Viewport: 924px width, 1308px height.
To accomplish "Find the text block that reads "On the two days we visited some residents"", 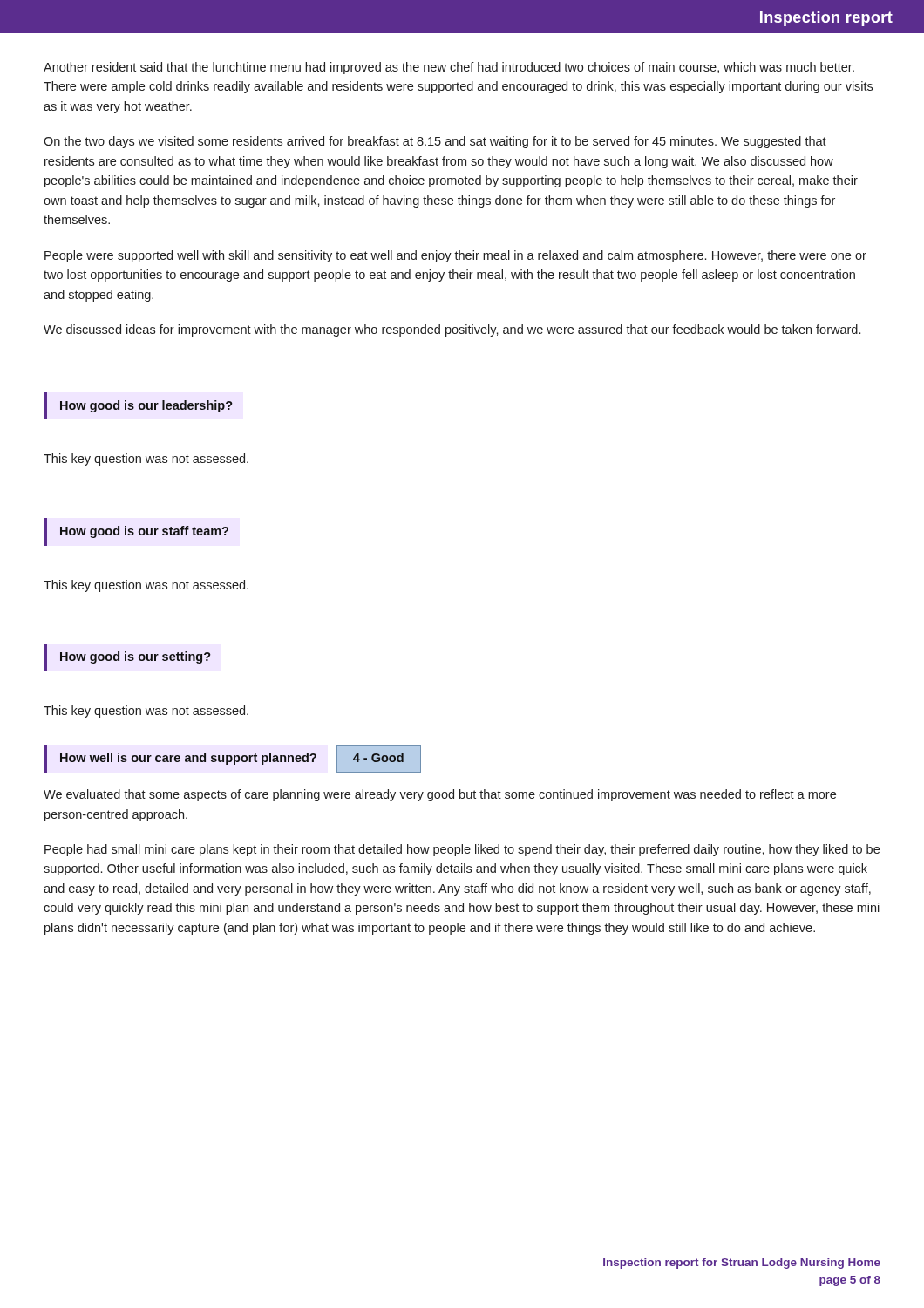I will [451, 181].
